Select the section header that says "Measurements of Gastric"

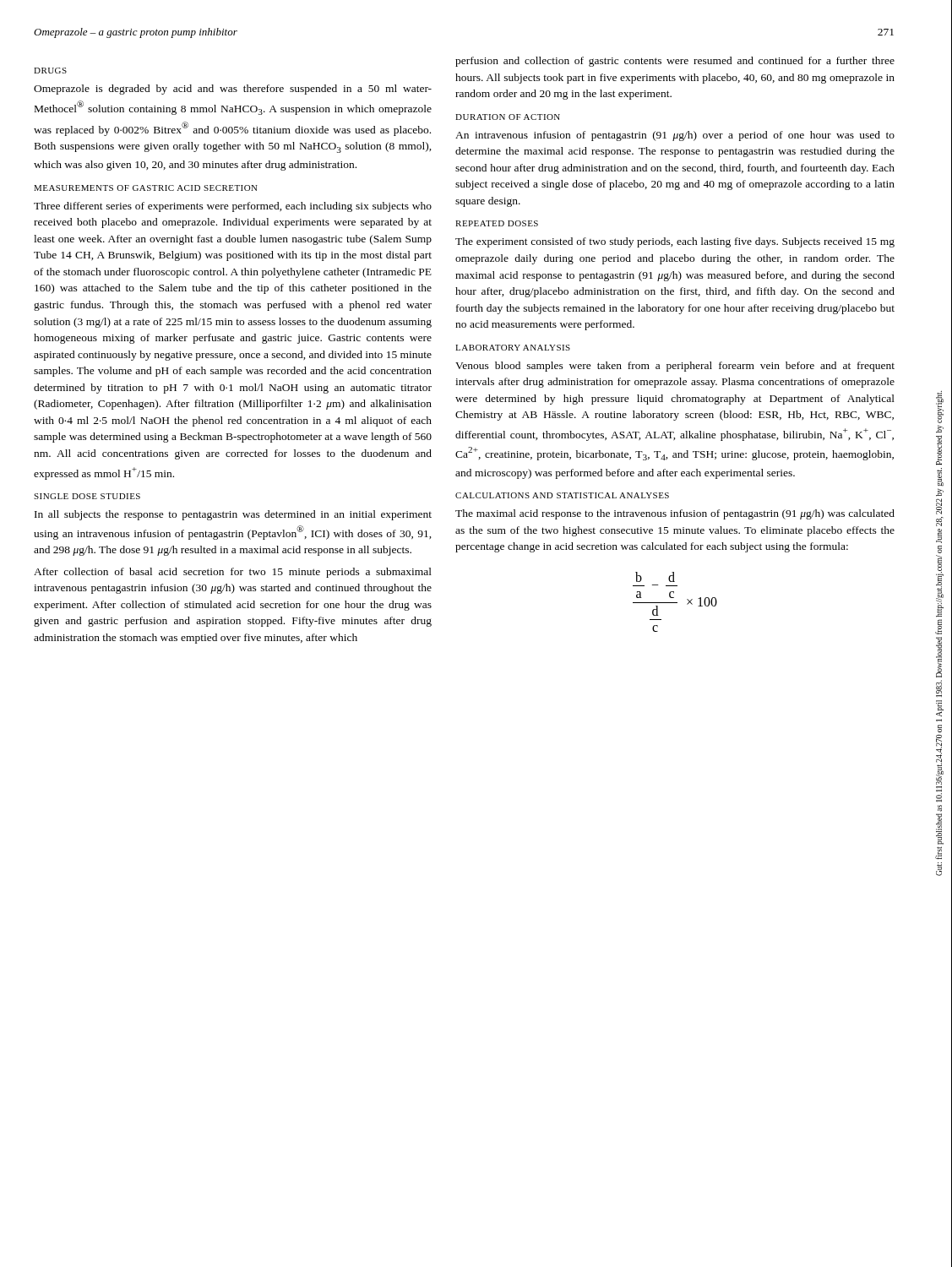coord(233,188)
